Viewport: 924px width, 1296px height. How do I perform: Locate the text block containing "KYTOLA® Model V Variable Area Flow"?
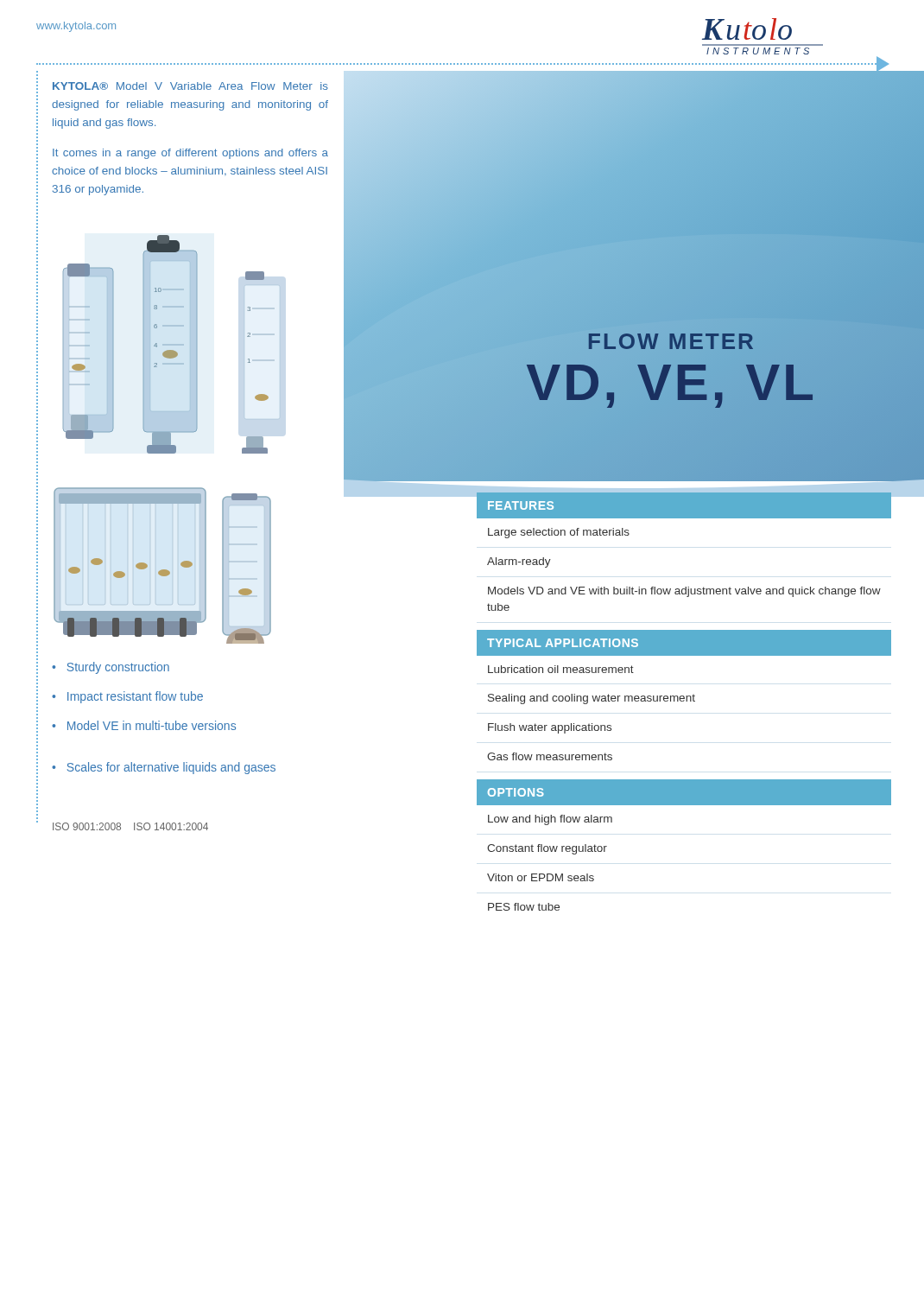190,138
